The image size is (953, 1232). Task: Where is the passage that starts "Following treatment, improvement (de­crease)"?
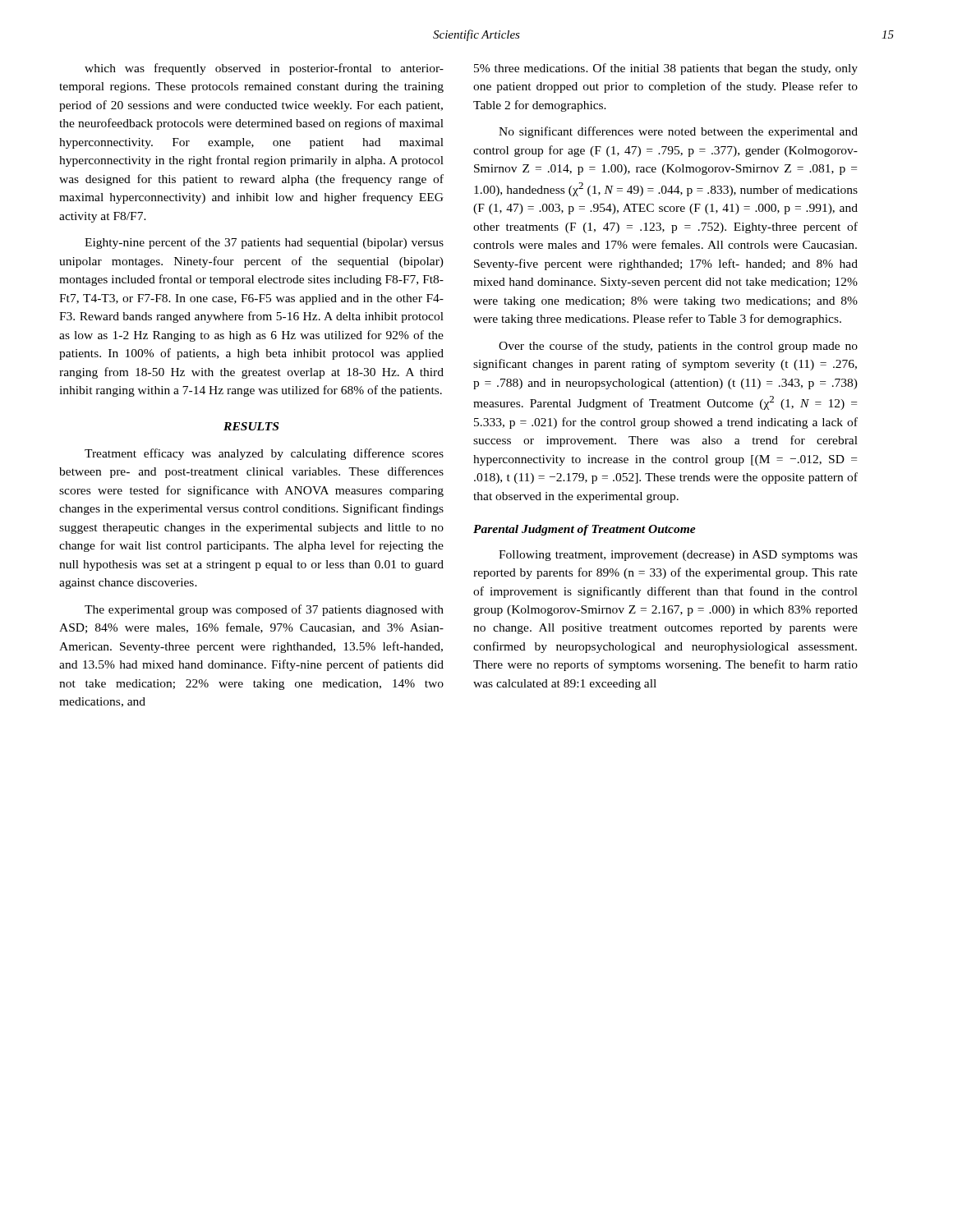coord(665,619)
